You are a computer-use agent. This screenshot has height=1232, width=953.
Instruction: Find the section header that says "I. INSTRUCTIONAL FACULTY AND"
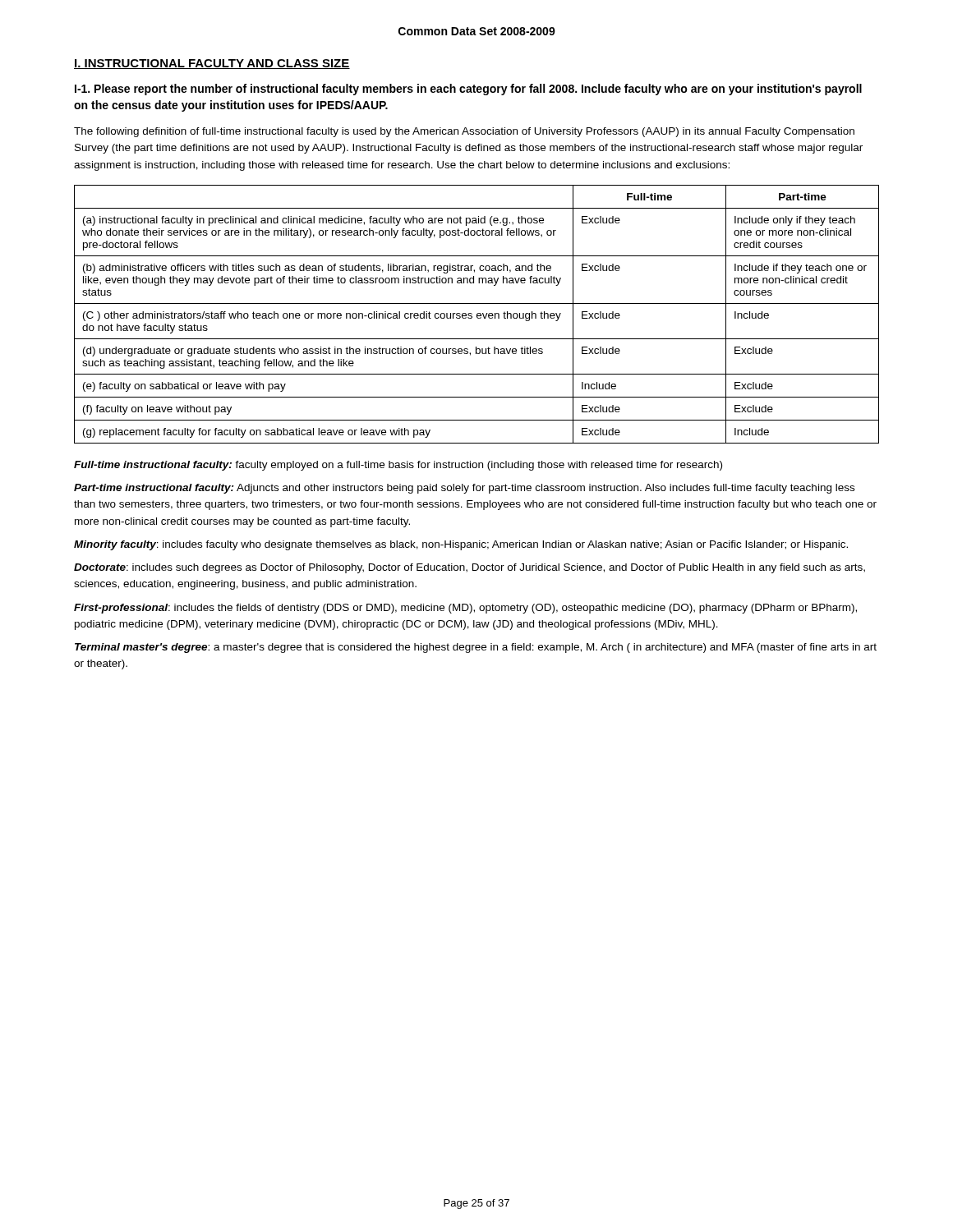(x=212, y=63)
